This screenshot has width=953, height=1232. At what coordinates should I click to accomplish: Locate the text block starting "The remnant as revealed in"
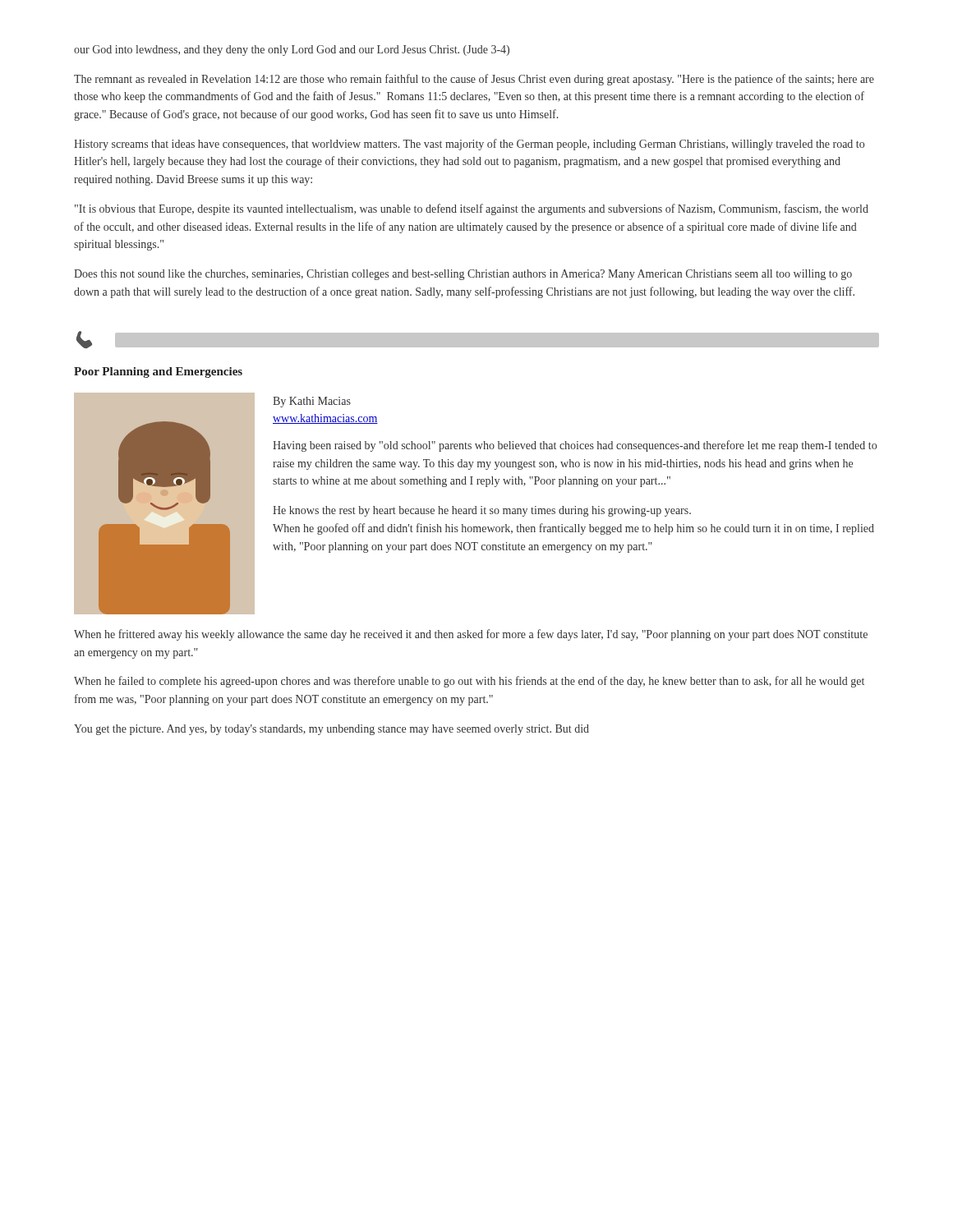[476, 97]
